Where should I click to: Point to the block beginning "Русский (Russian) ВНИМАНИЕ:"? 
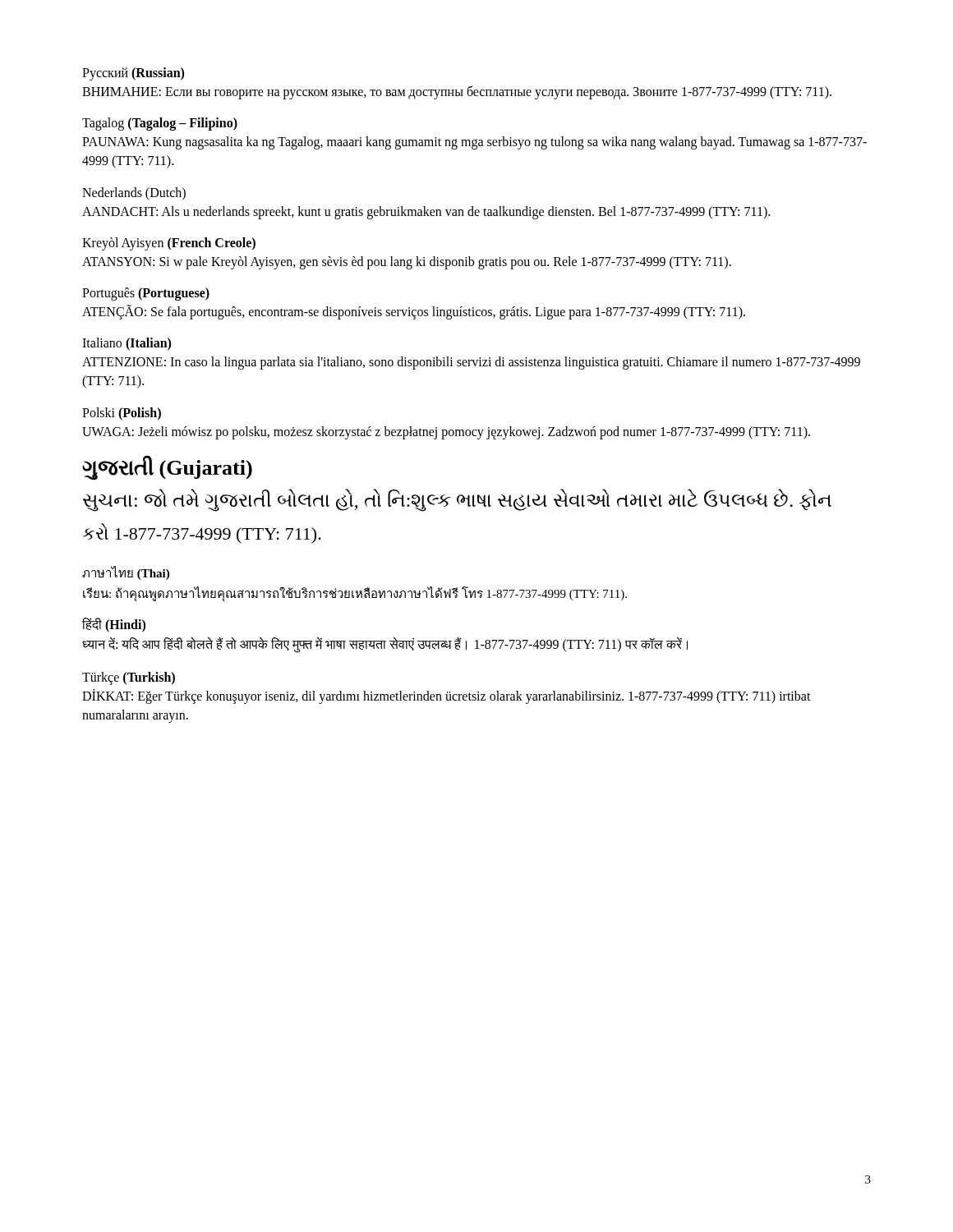476,83
